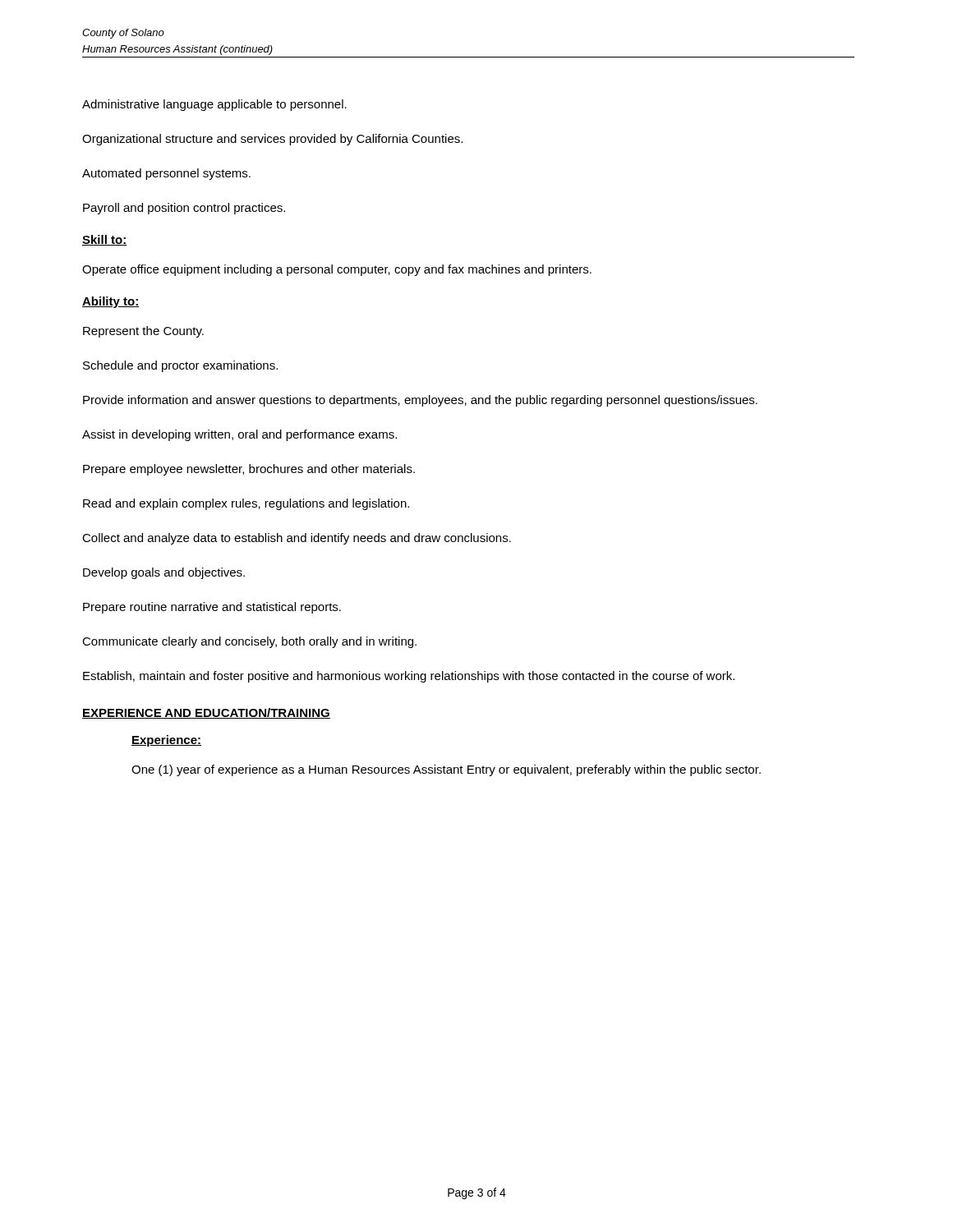Find the block on this page that starts "Operate office equipment including a personal computer,"
Viewport: 953px width, 1232px height.
tap(337, 269)
